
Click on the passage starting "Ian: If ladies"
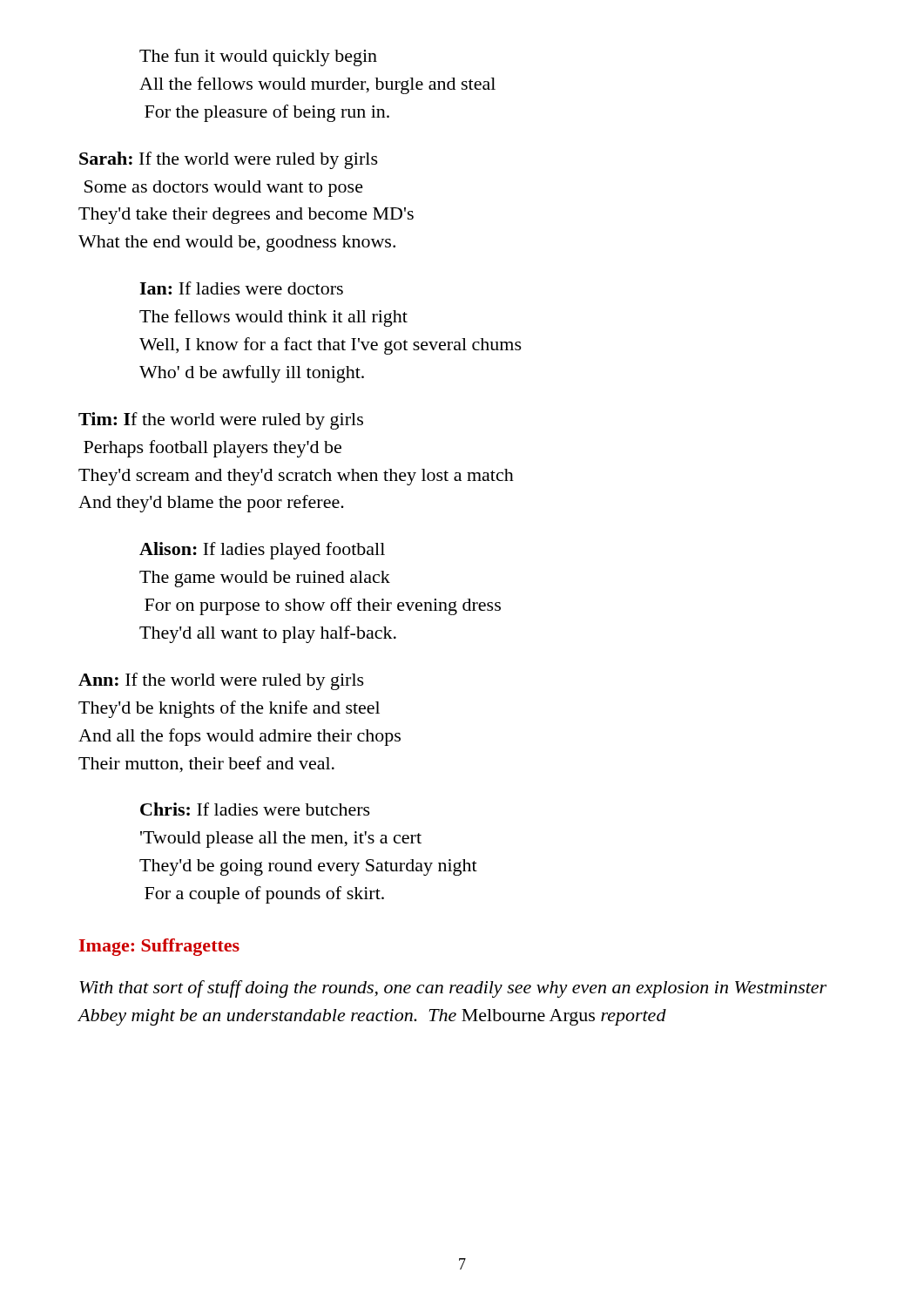pos(330,330)
